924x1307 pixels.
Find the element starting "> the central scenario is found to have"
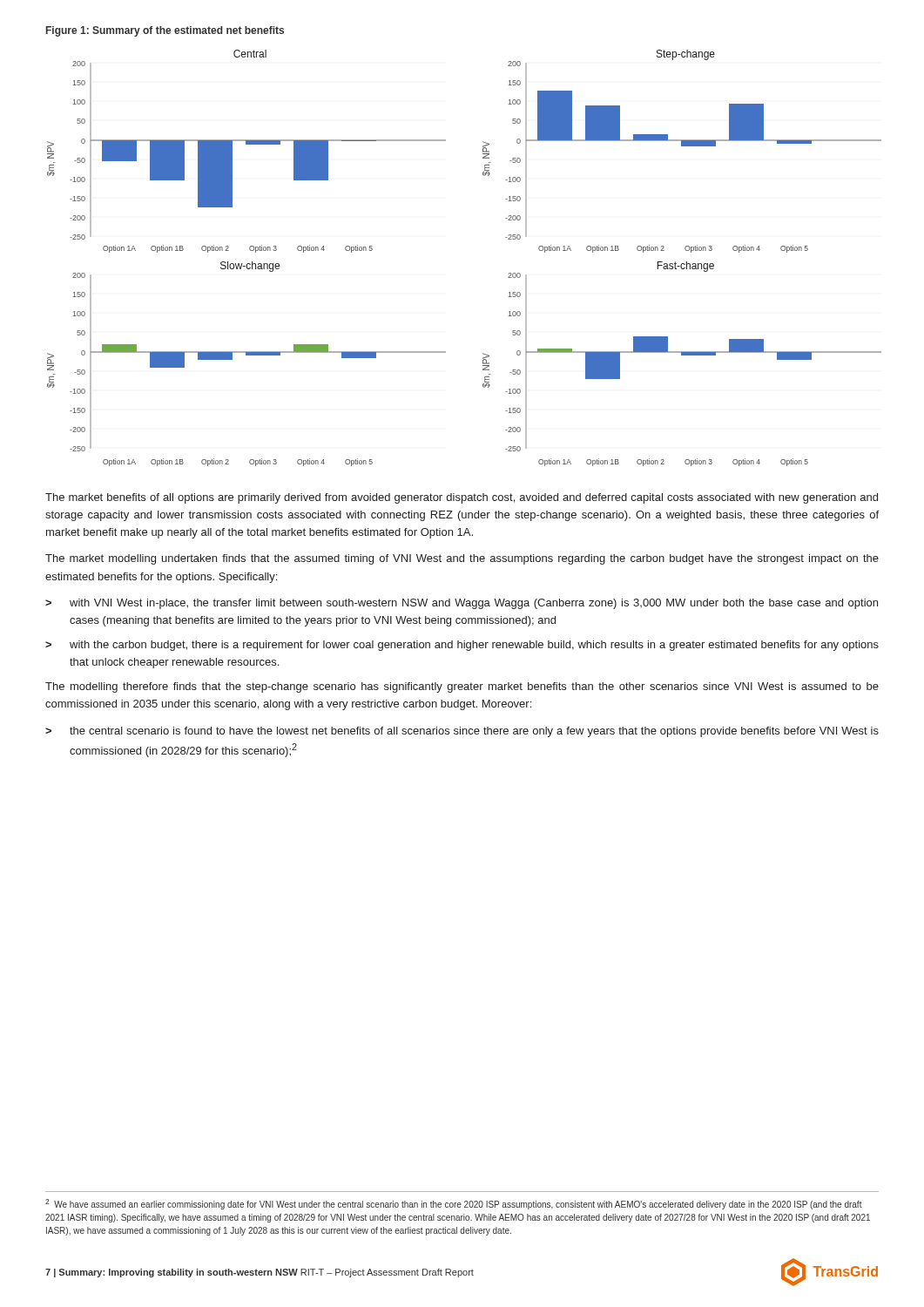click(x=462, y=741)
